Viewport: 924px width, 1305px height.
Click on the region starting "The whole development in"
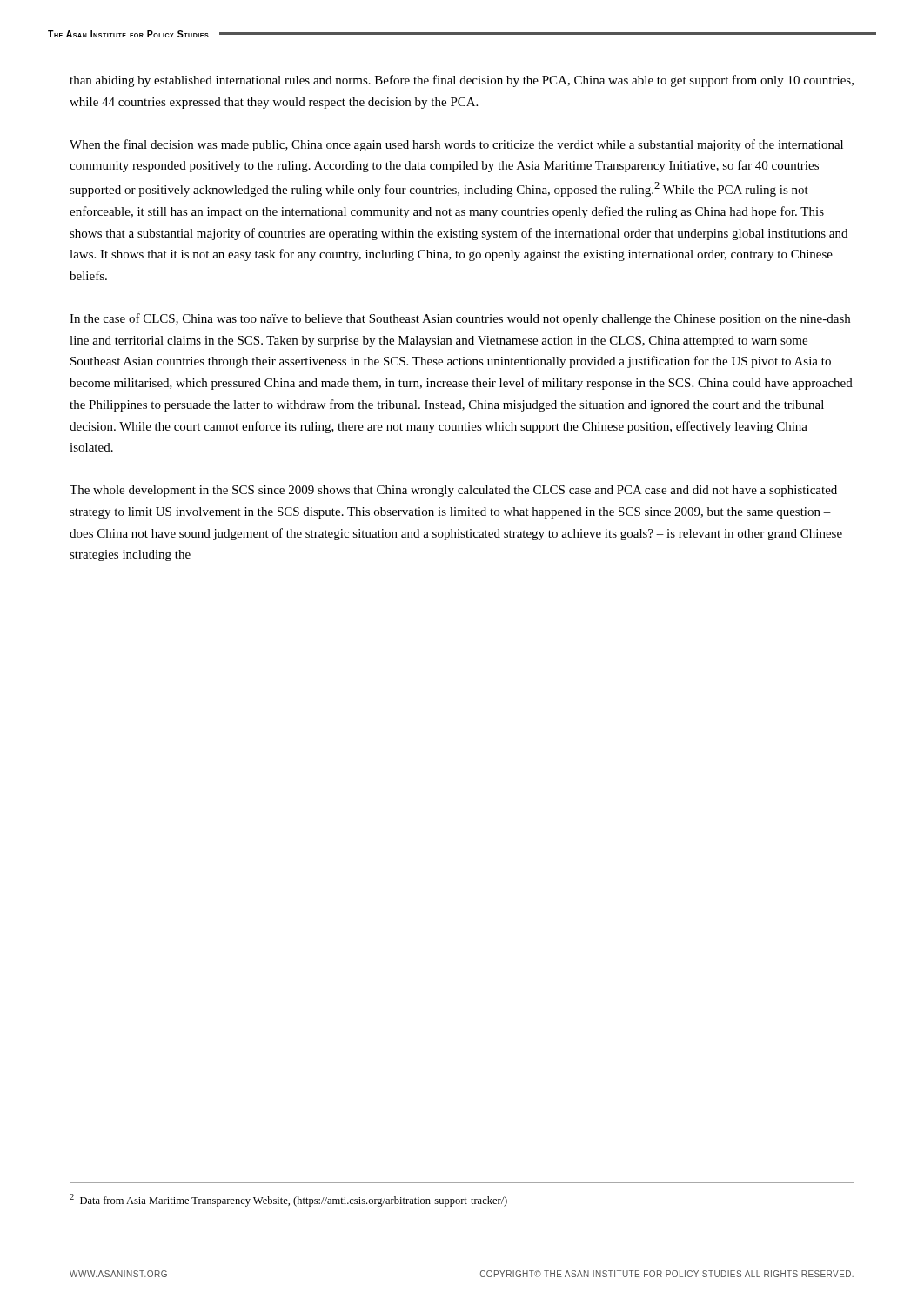(456, 522)
